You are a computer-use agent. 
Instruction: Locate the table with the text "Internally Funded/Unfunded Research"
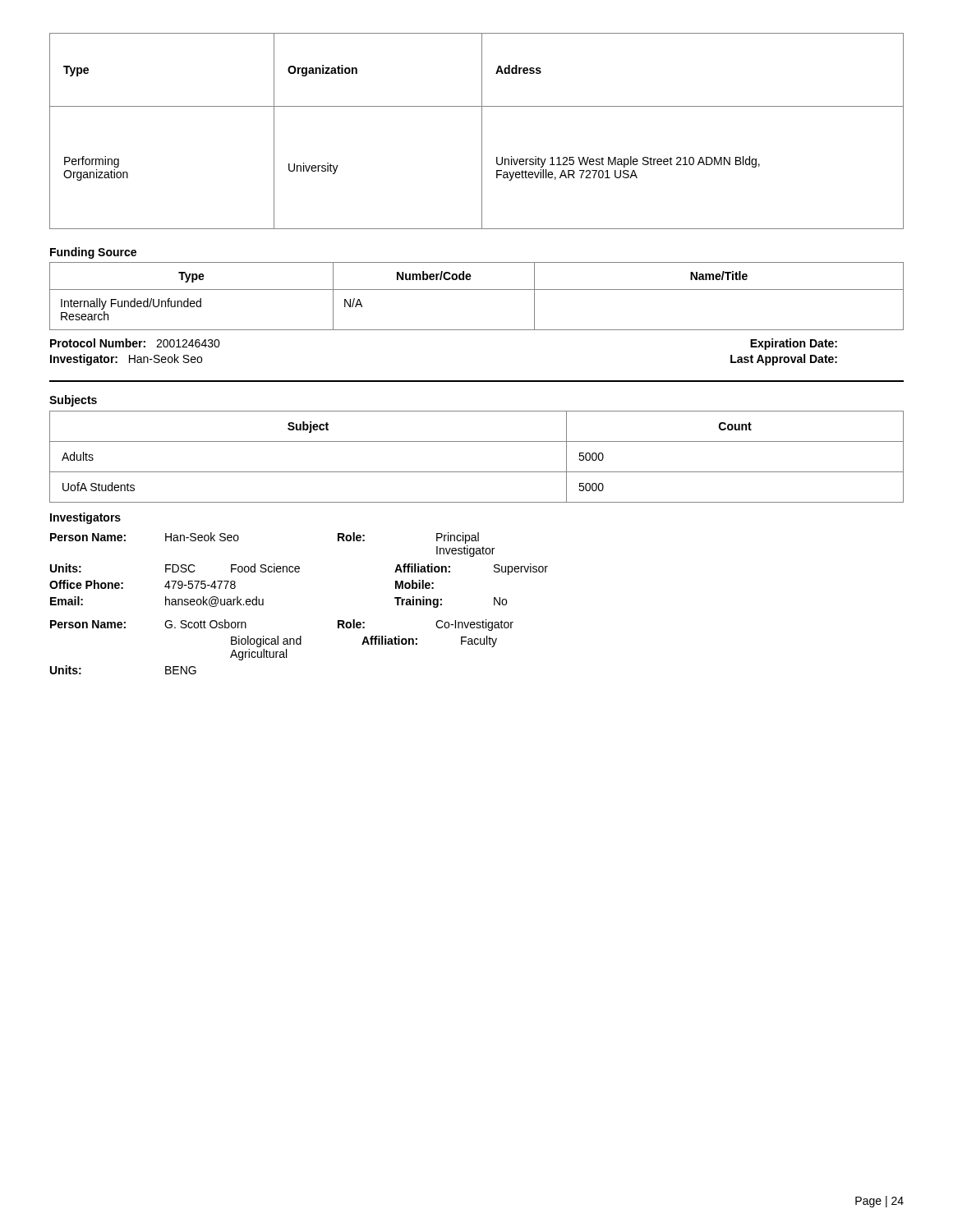tap(476, 296)
